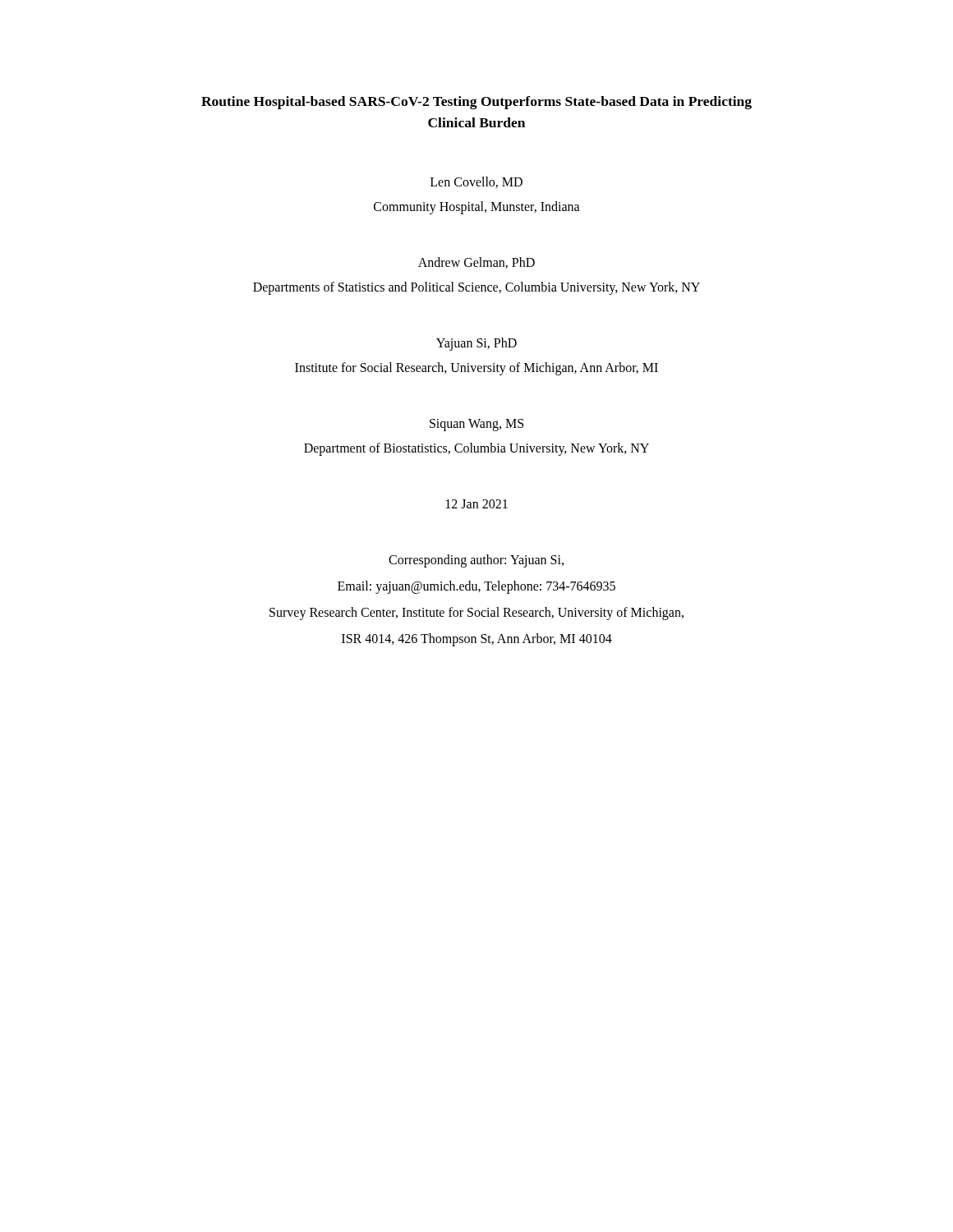Find the passage starting "Len Covello, MD"
Screen dimensions: 1232x953
click(x=476, y=182)
